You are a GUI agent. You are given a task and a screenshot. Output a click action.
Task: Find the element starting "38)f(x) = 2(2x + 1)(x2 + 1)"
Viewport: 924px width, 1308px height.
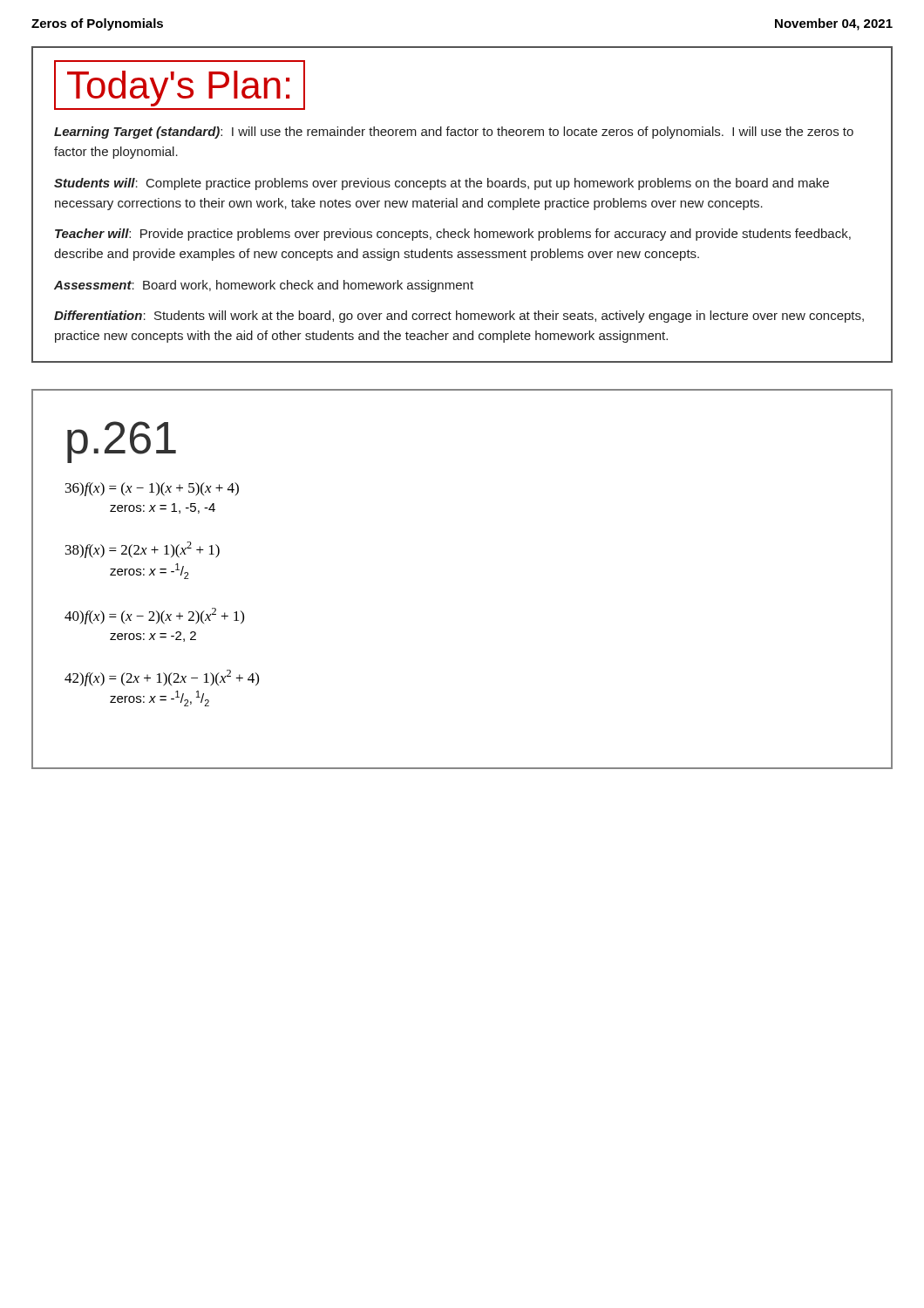click(x=142, y=549)
